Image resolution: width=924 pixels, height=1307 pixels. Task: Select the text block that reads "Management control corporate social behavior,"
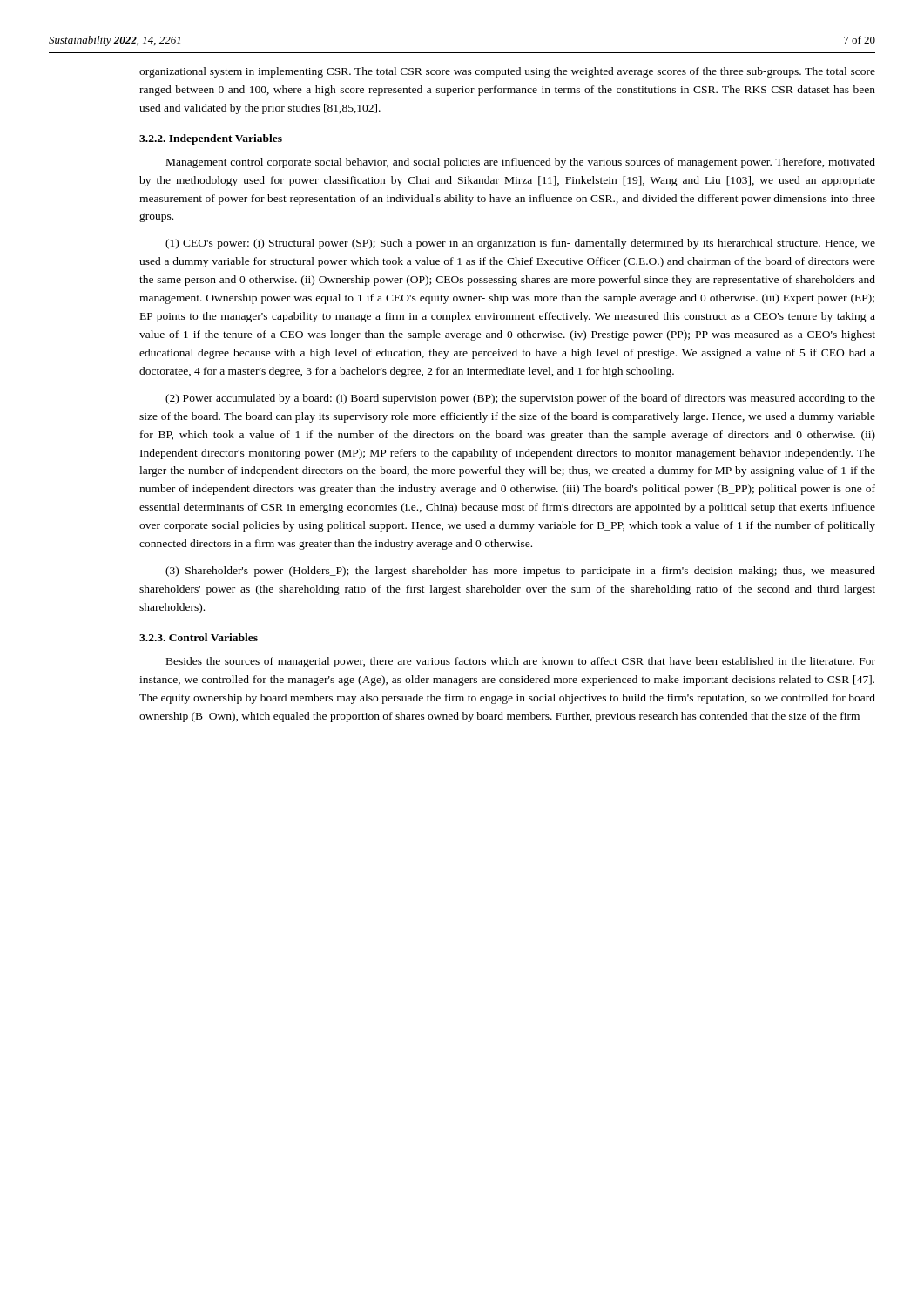point(507,190)
